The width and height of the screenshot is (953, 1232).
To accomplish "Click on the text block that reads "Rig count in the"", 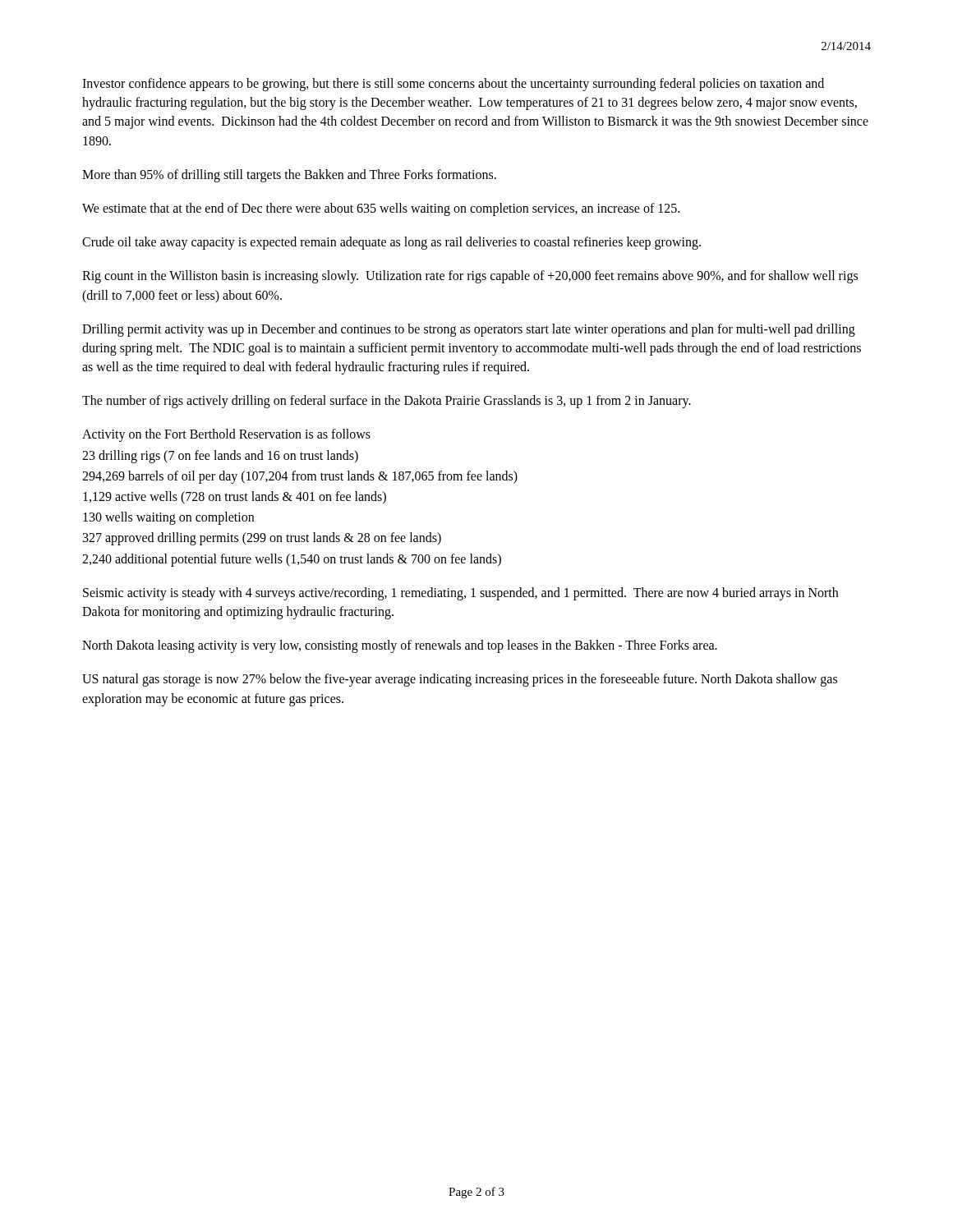I will tap(470, 285).
